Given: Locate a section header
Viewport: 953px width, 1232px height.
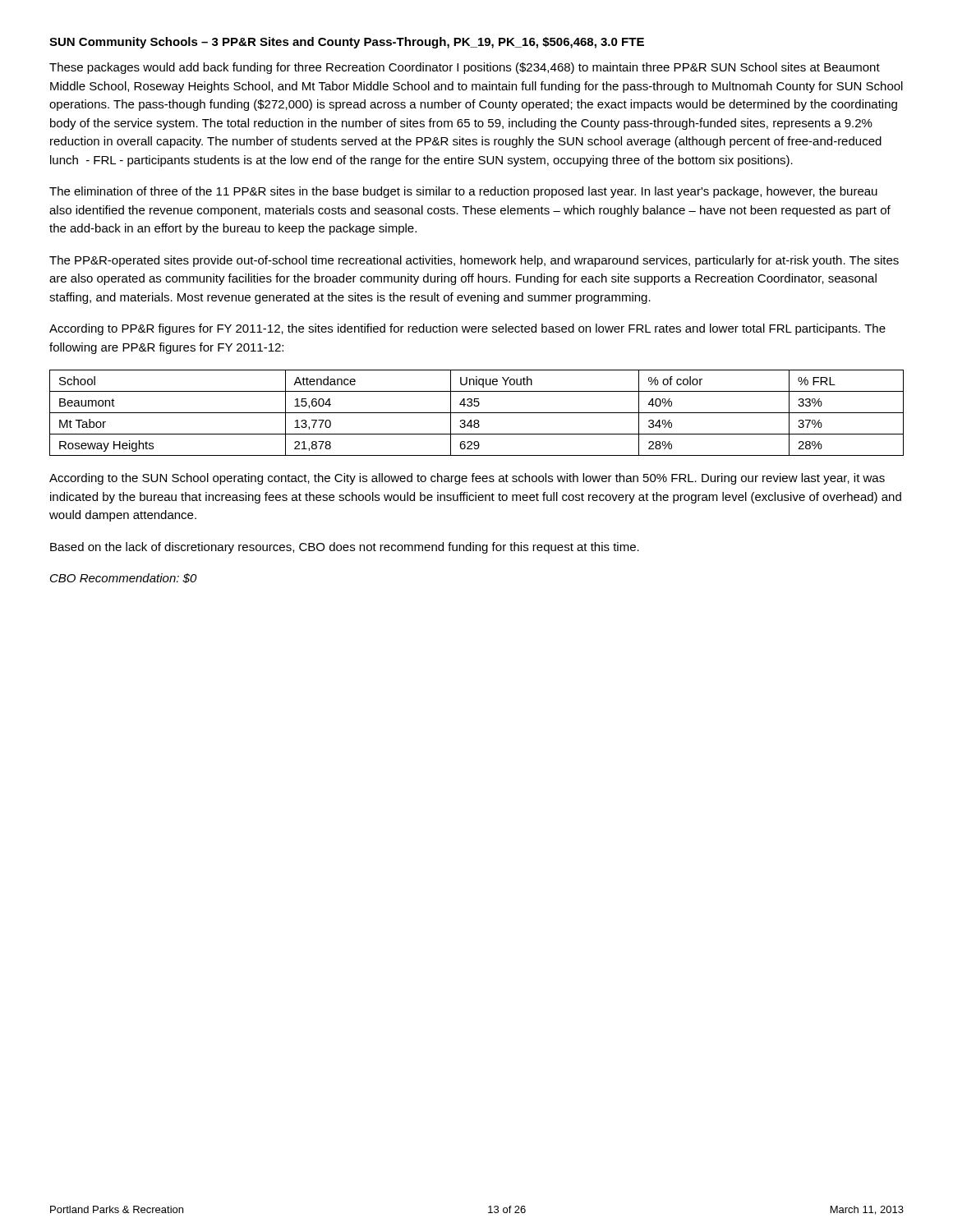Looking at the screenshot, I should [x=347, y=41].
